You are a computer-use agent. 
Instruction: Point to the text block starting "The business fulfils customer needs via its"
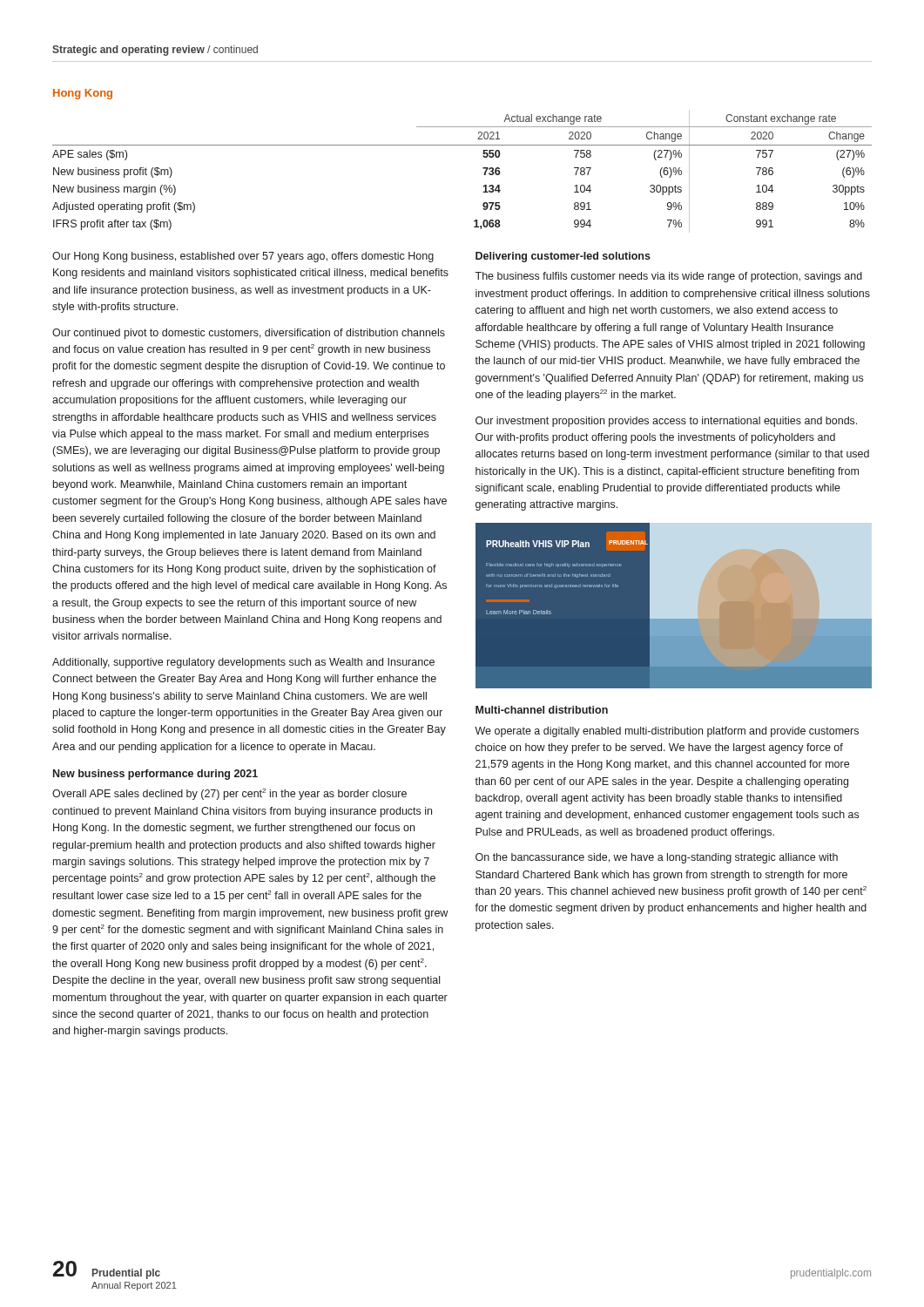[x=673, y=391]
